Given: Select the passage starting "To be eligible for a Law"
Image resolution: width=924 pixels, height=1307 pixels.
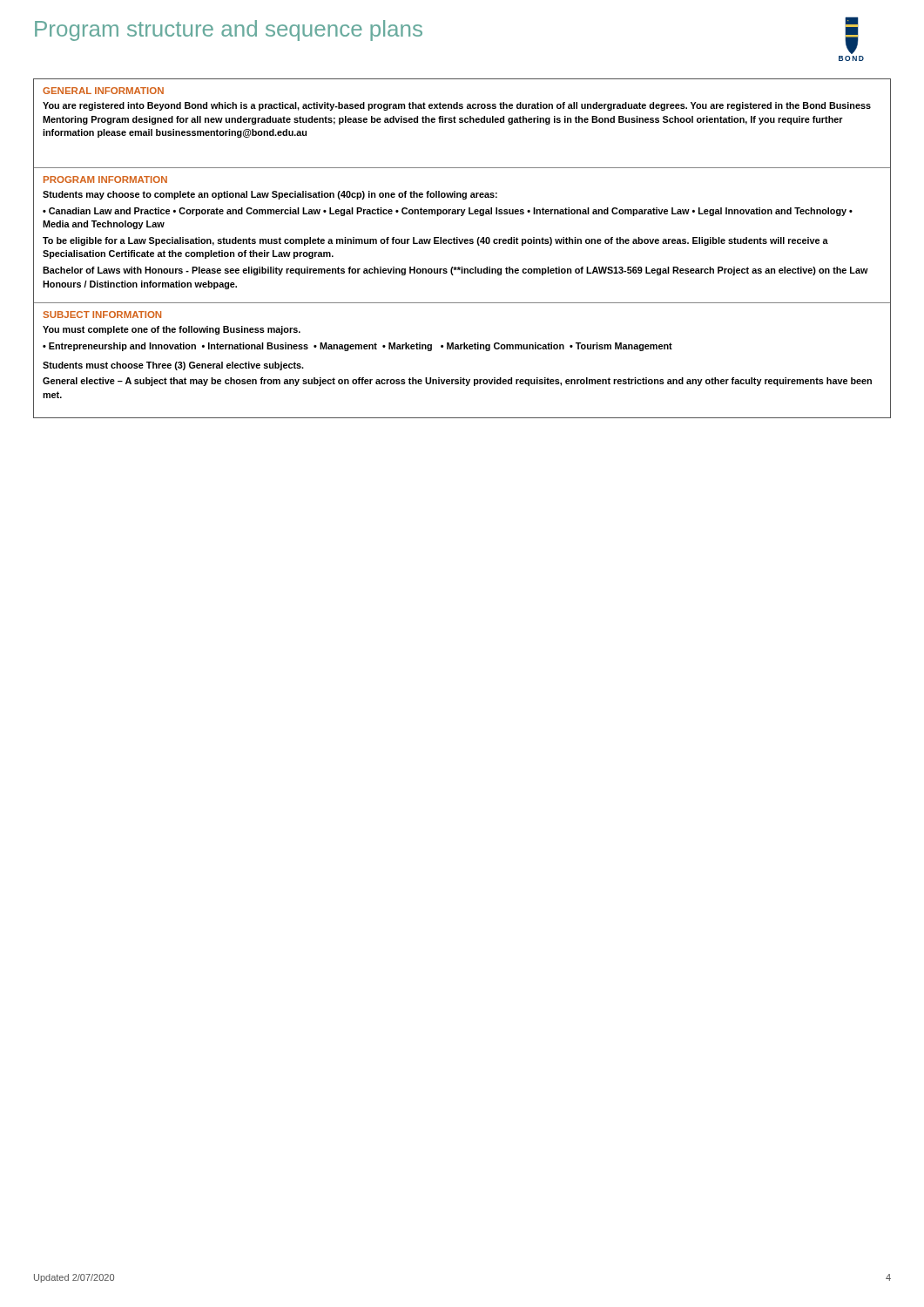Looking at the screenshot, I should [x=462, y=248].
